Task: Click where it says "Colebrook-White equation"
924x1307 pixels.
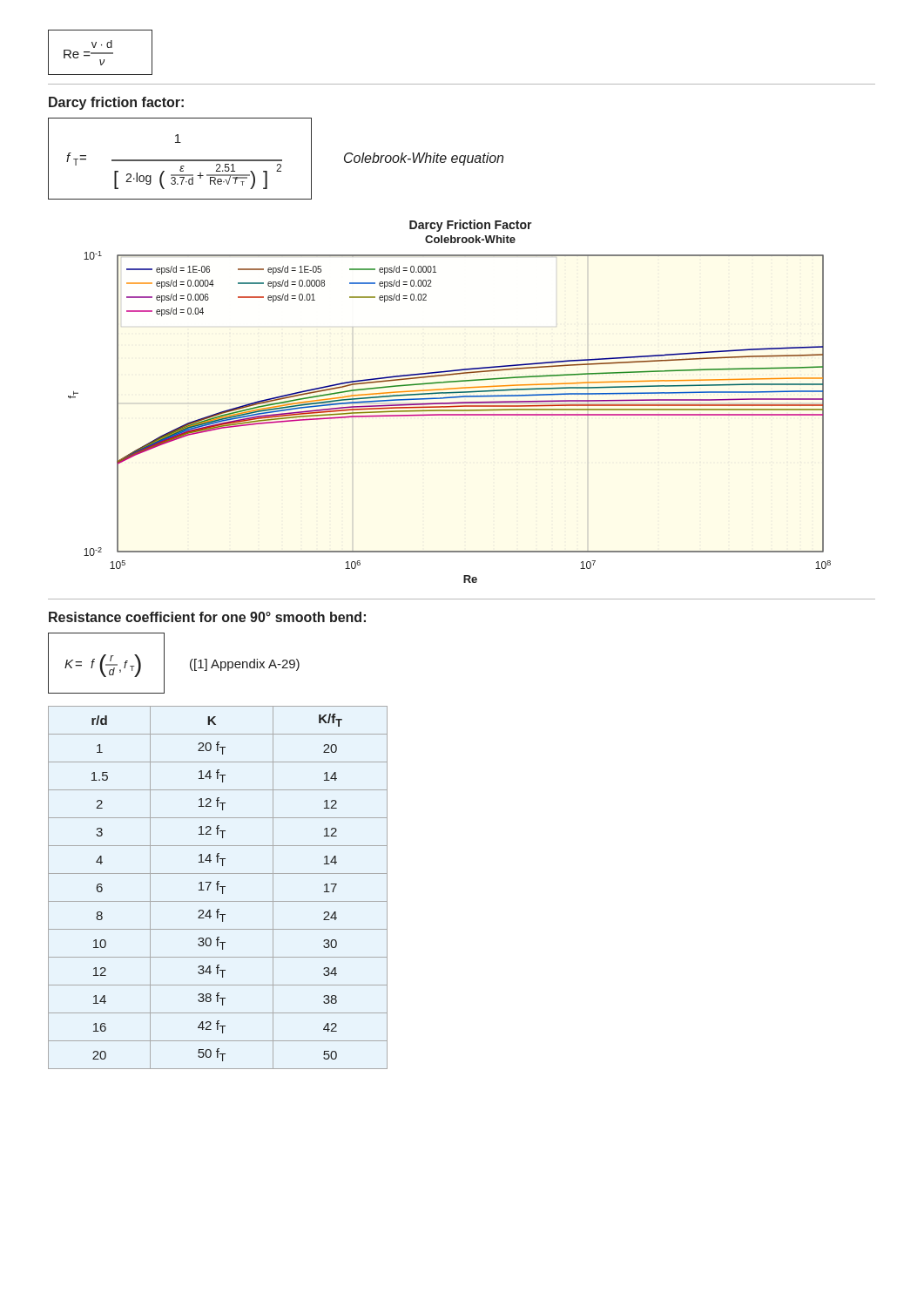Action: tap(424, 158)
